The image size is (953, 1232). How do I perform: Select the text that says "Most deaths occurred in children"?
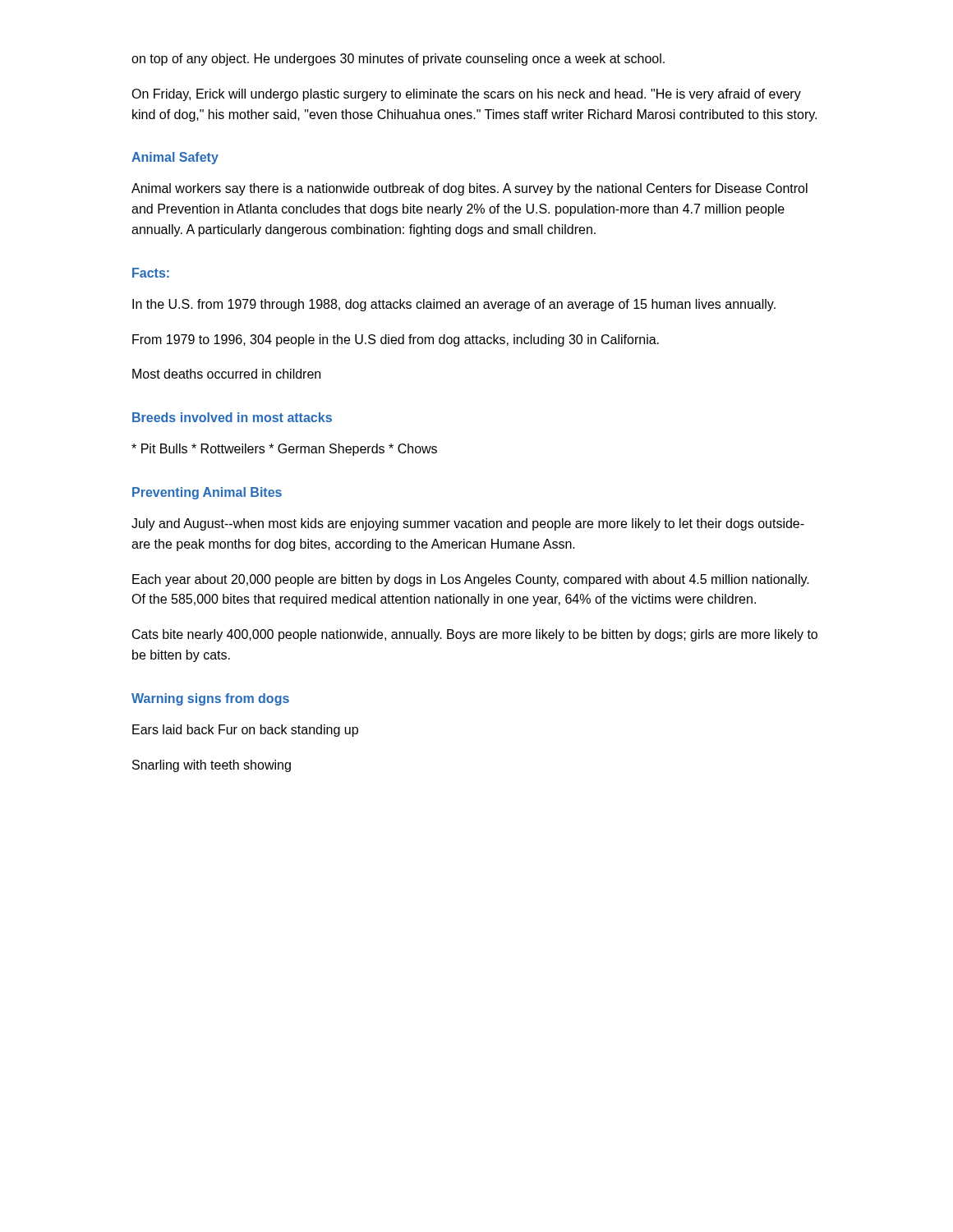[226, 374]
